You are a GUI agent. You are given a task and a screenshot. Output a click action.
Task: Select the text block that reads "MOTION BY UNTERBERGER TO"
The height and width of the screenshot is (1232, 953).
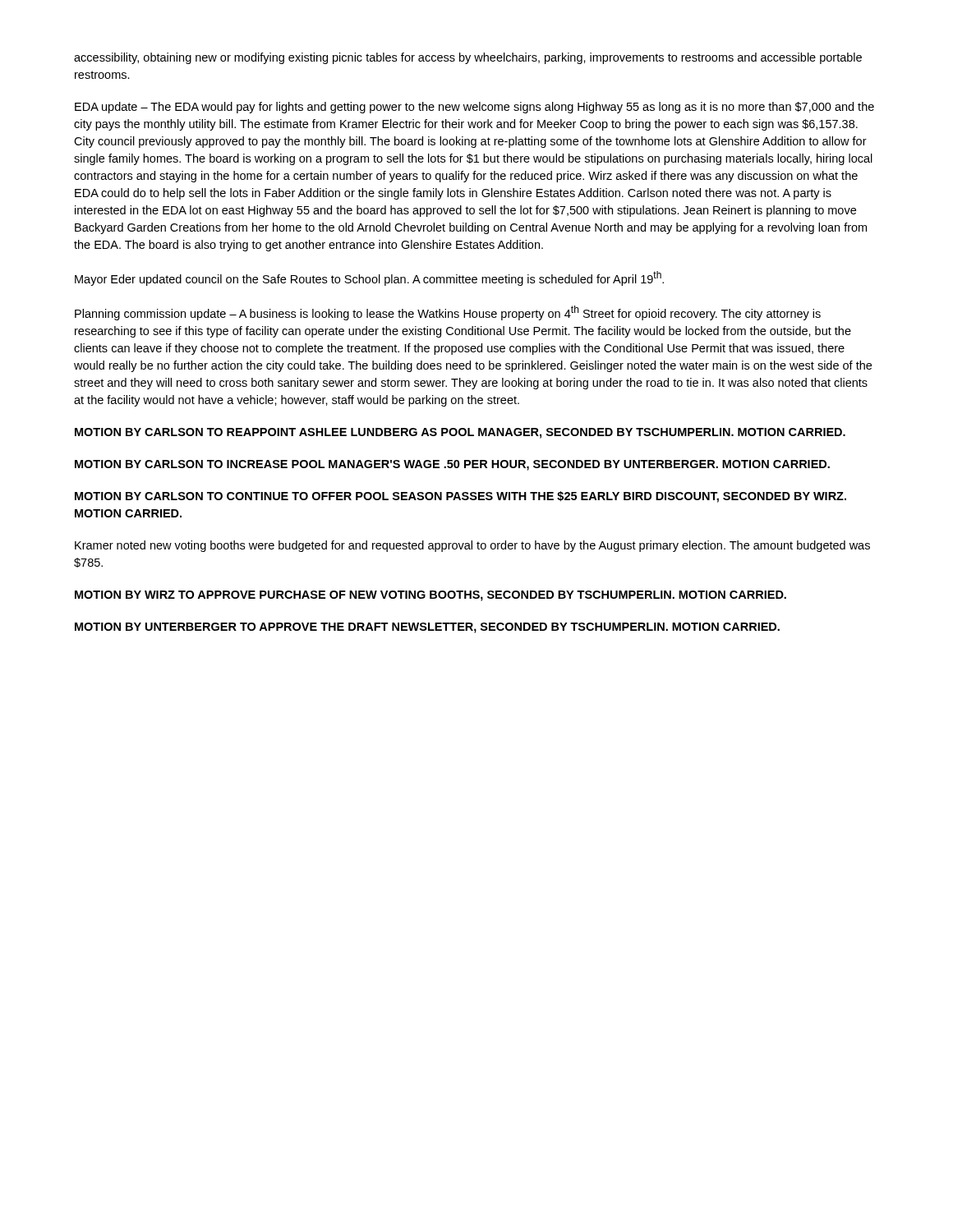427,627
